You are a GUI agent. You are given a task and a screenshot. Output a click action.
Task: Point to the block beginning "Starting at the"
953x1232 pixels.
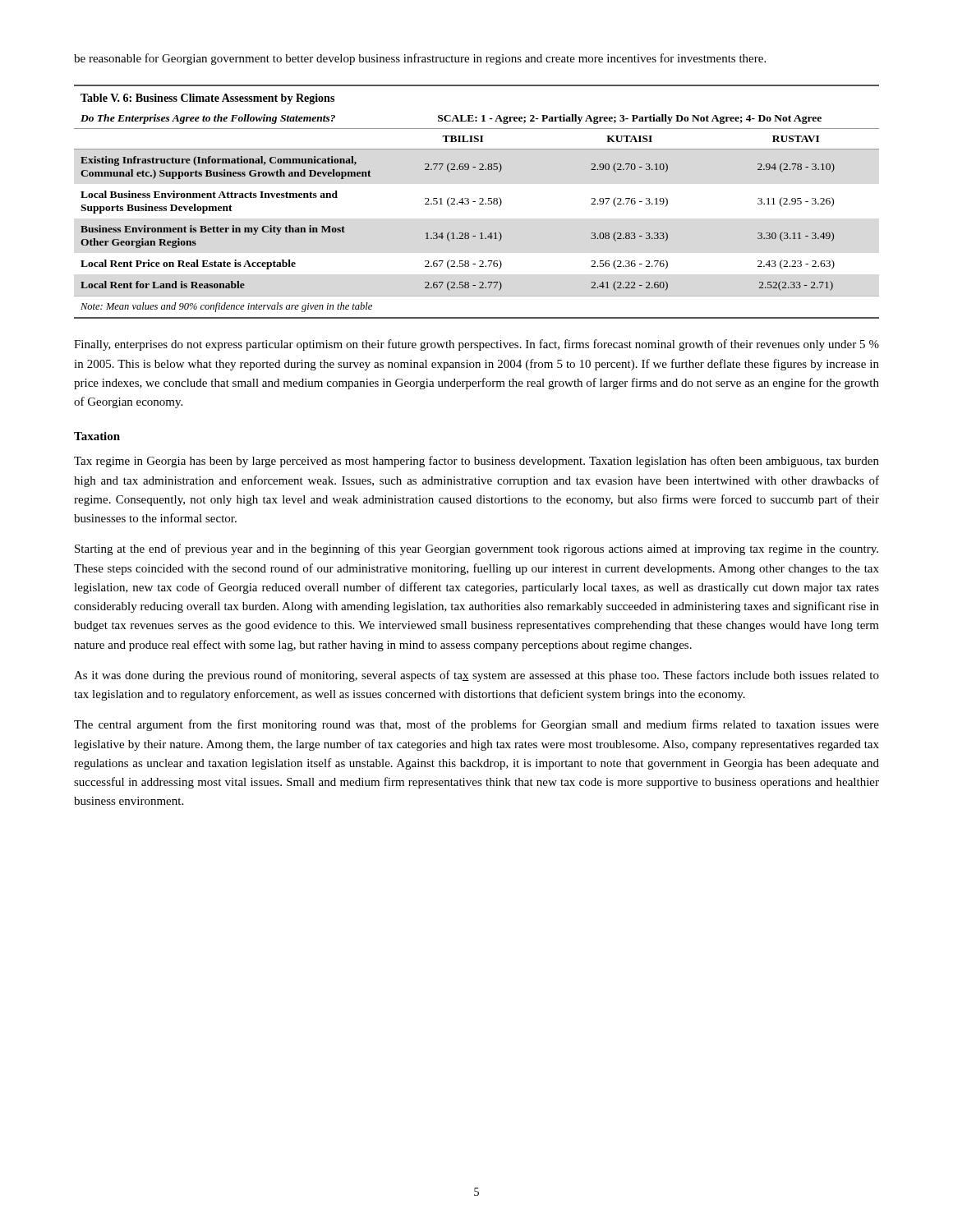click(476, 597)
